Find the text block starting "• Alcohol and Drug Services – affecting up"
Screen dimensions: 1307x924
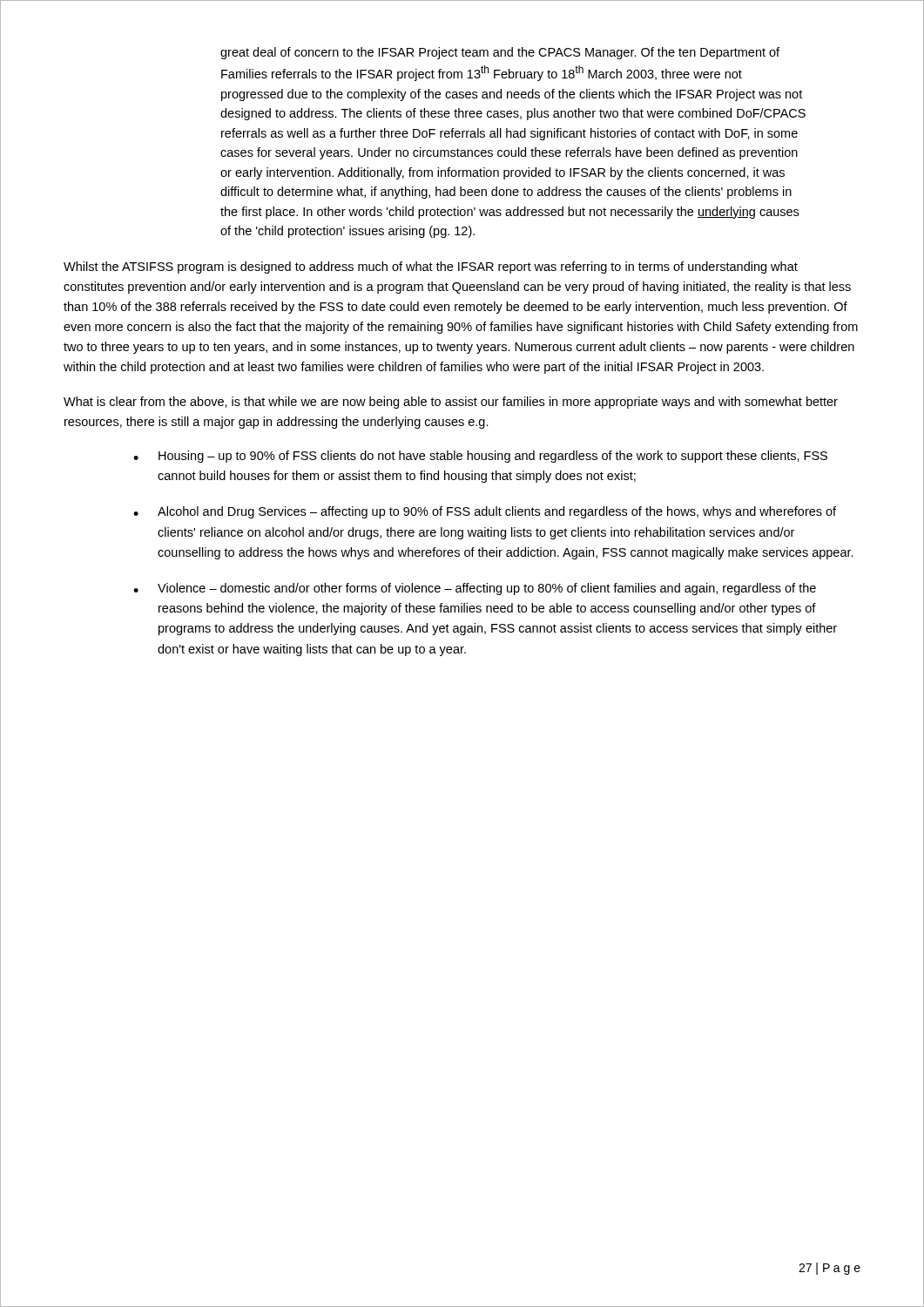coord(497,533)
